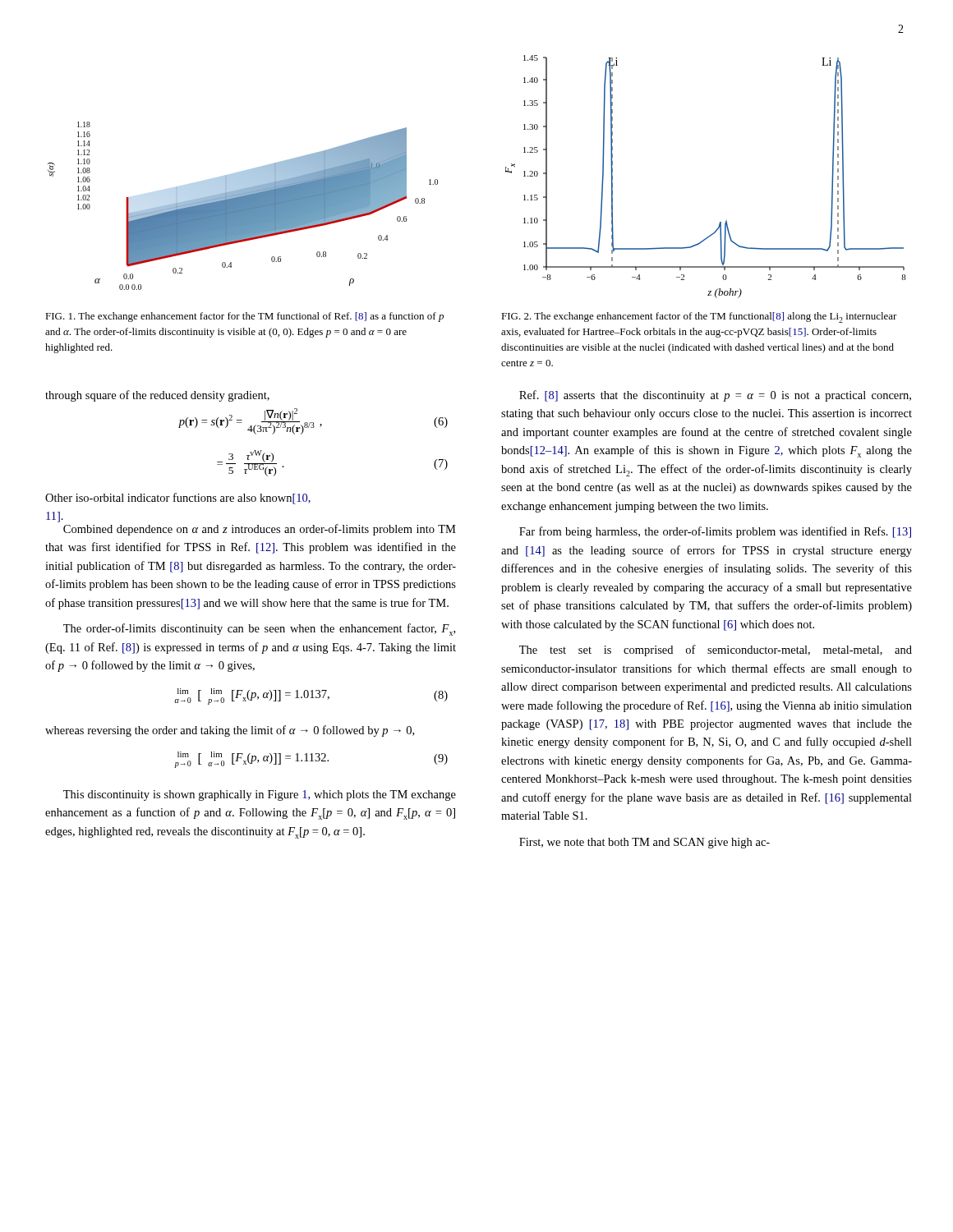Find the continuous plot
953x1232 pixels.
pyautogui.click(x=246, y=172)
